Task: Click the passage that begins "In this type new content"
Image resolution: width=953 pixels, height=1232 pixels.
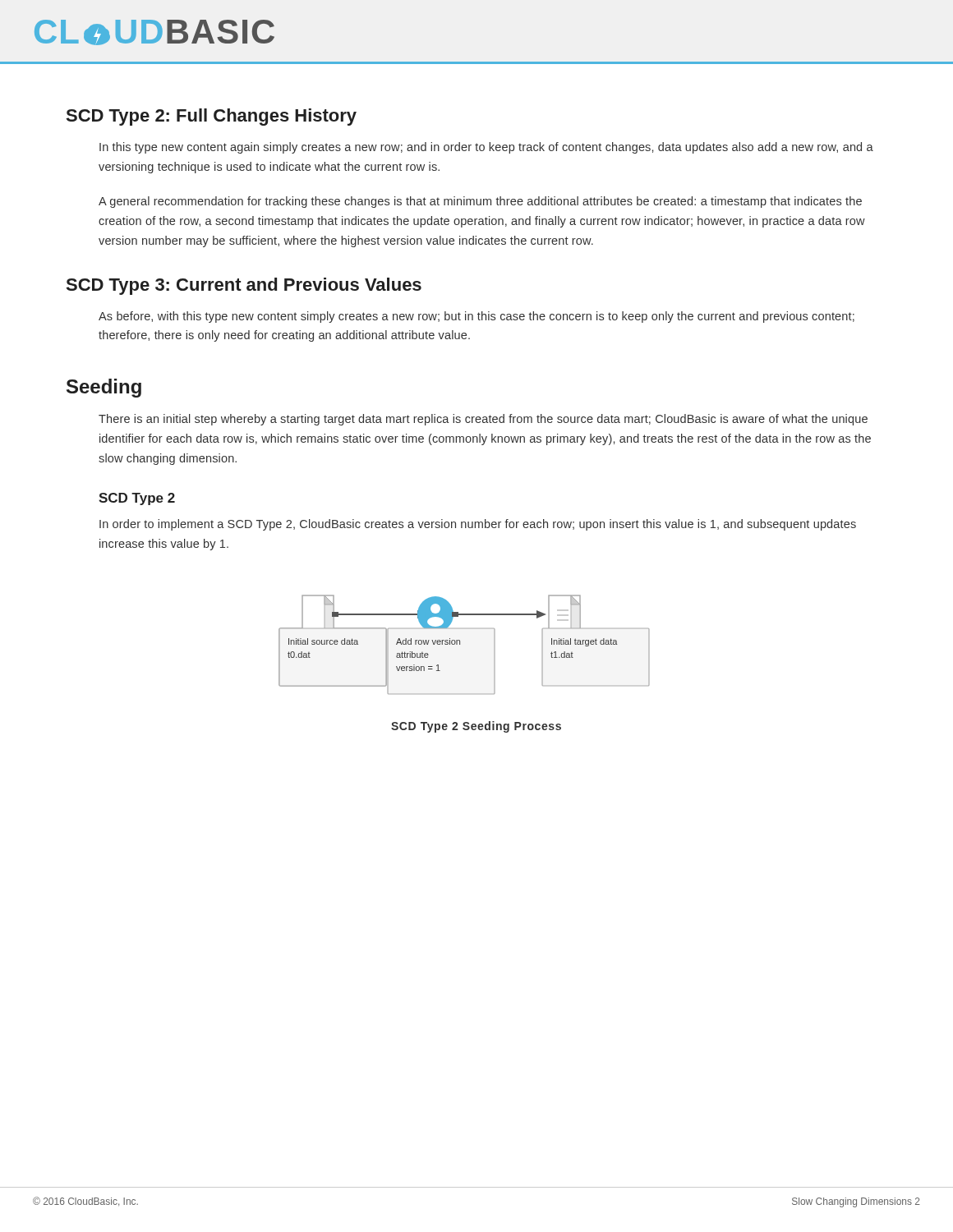Action: 486,157
